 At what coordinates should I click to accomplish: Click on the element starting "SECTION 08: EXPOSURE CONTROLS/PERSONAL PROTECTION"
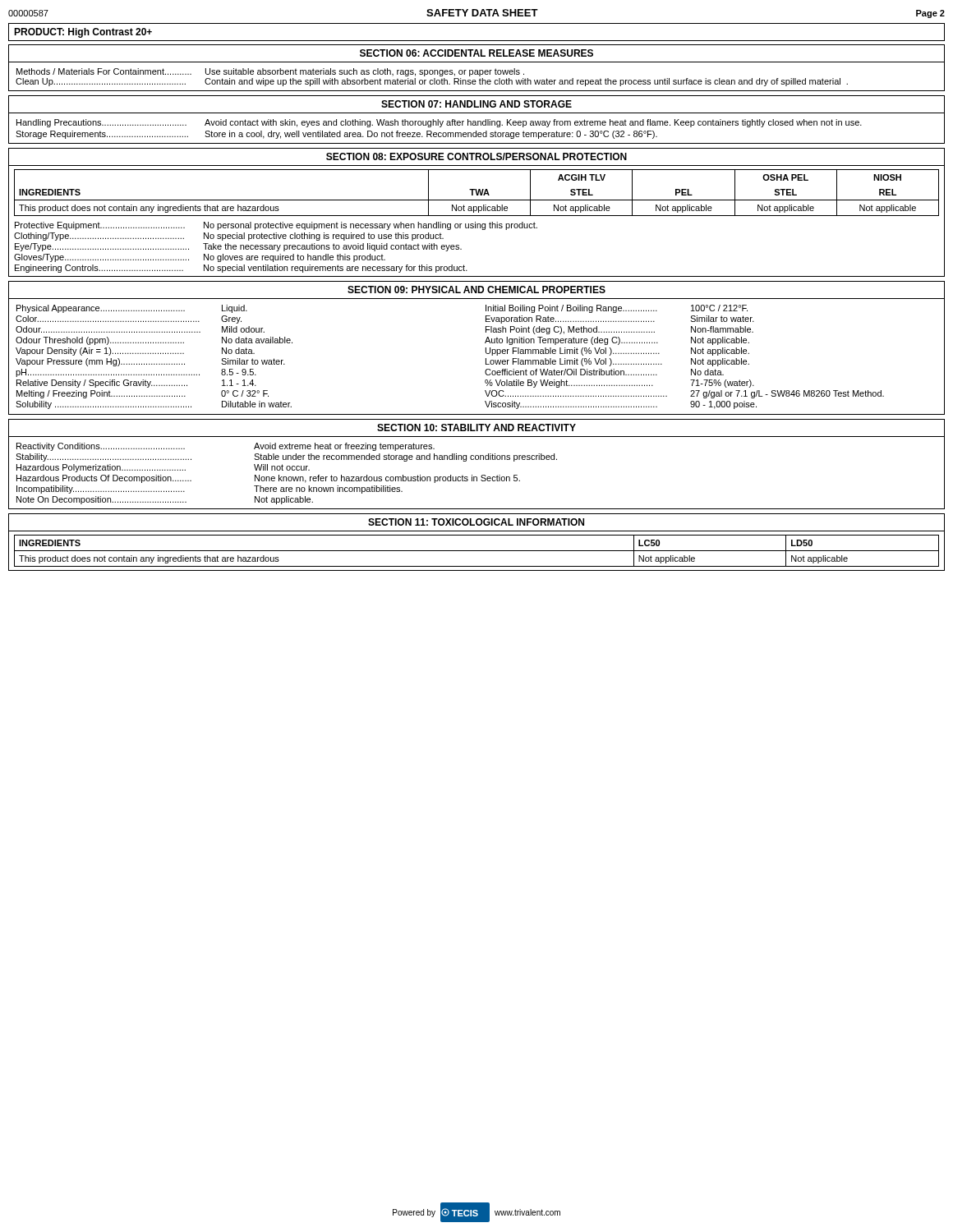(476, 157)
